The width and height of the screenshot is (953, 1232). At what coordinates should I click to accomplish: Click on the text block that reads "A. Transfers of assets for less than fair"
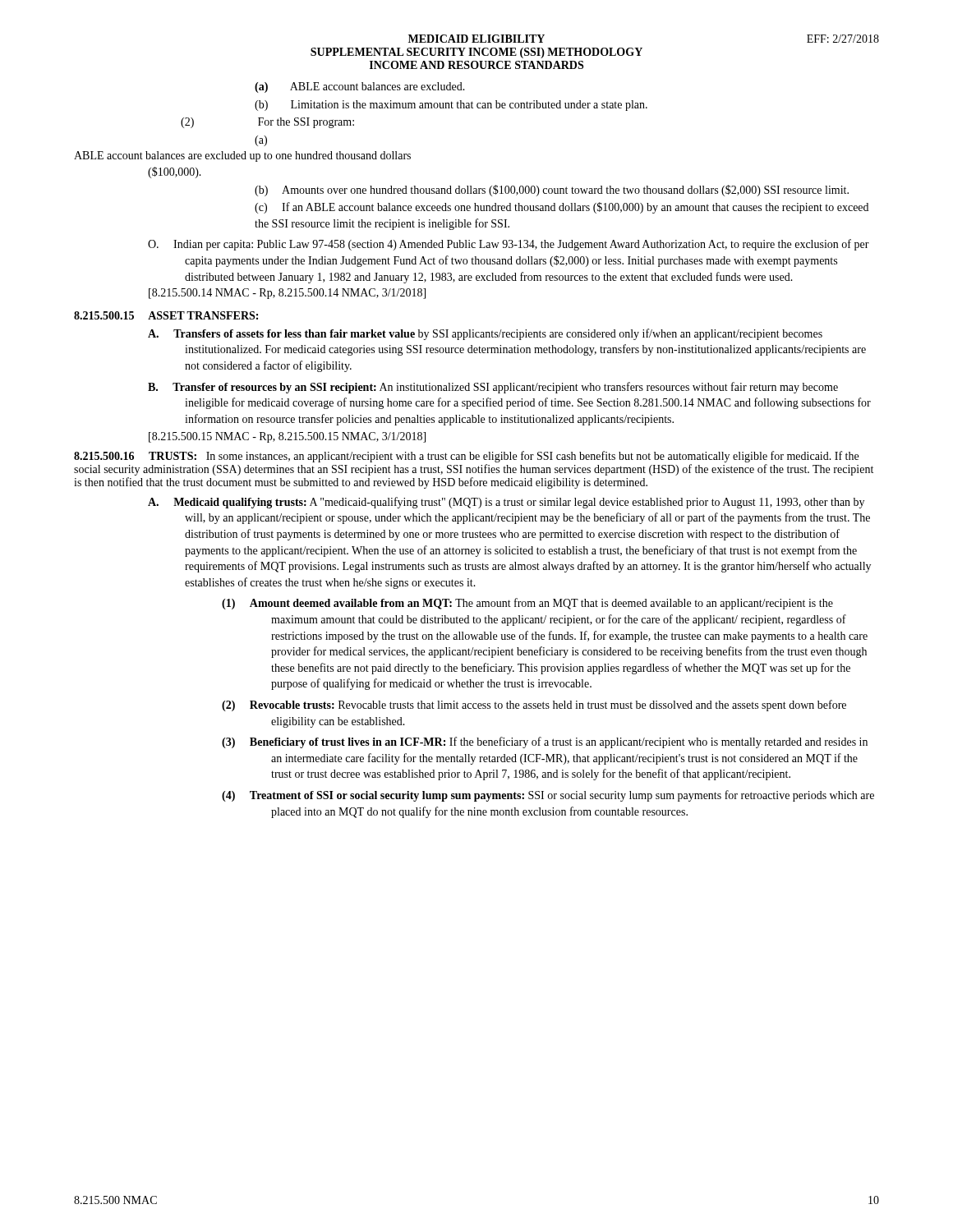[513, 350]
